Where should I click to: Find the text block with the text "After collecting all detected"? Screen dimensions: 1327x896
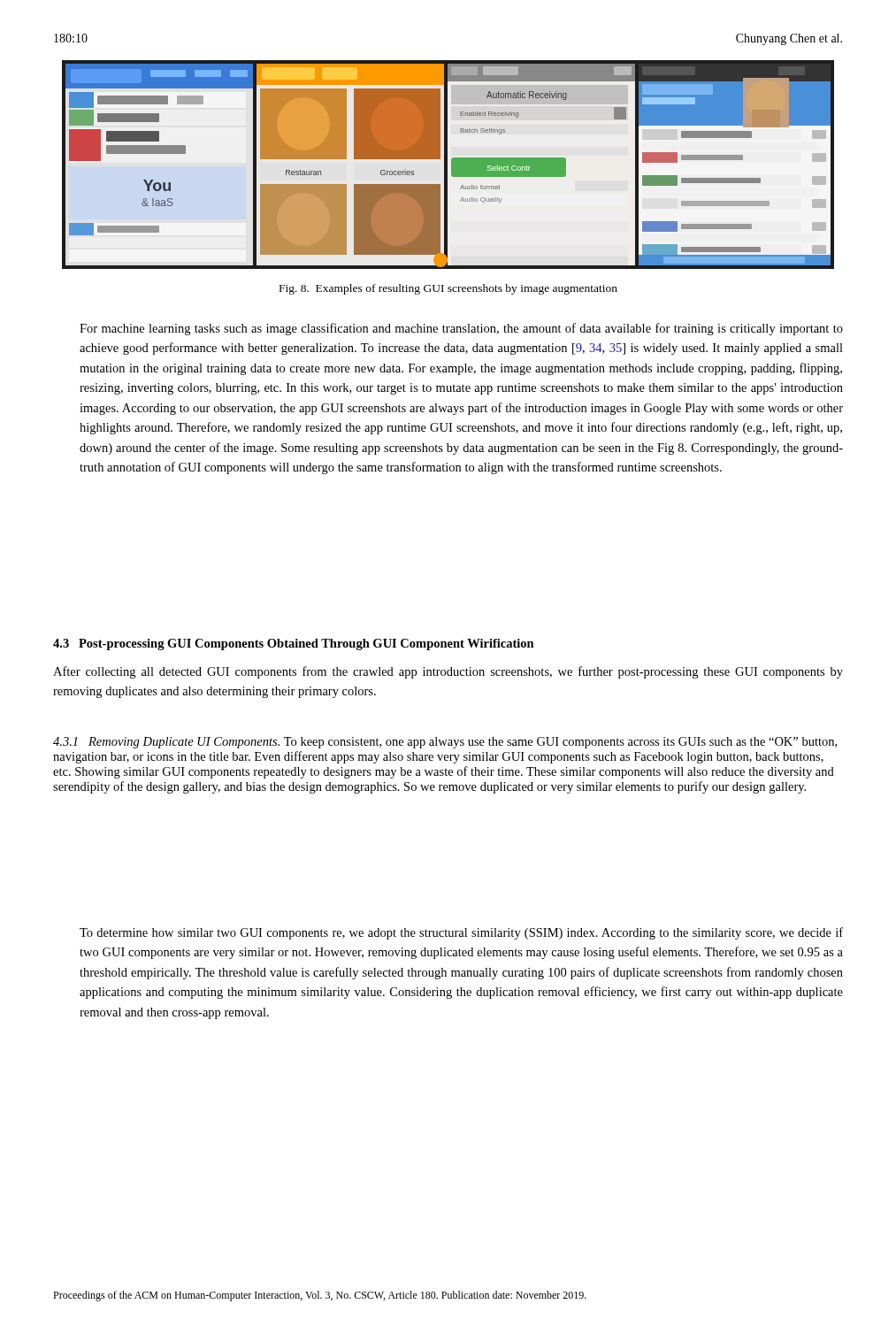[448, 681]
